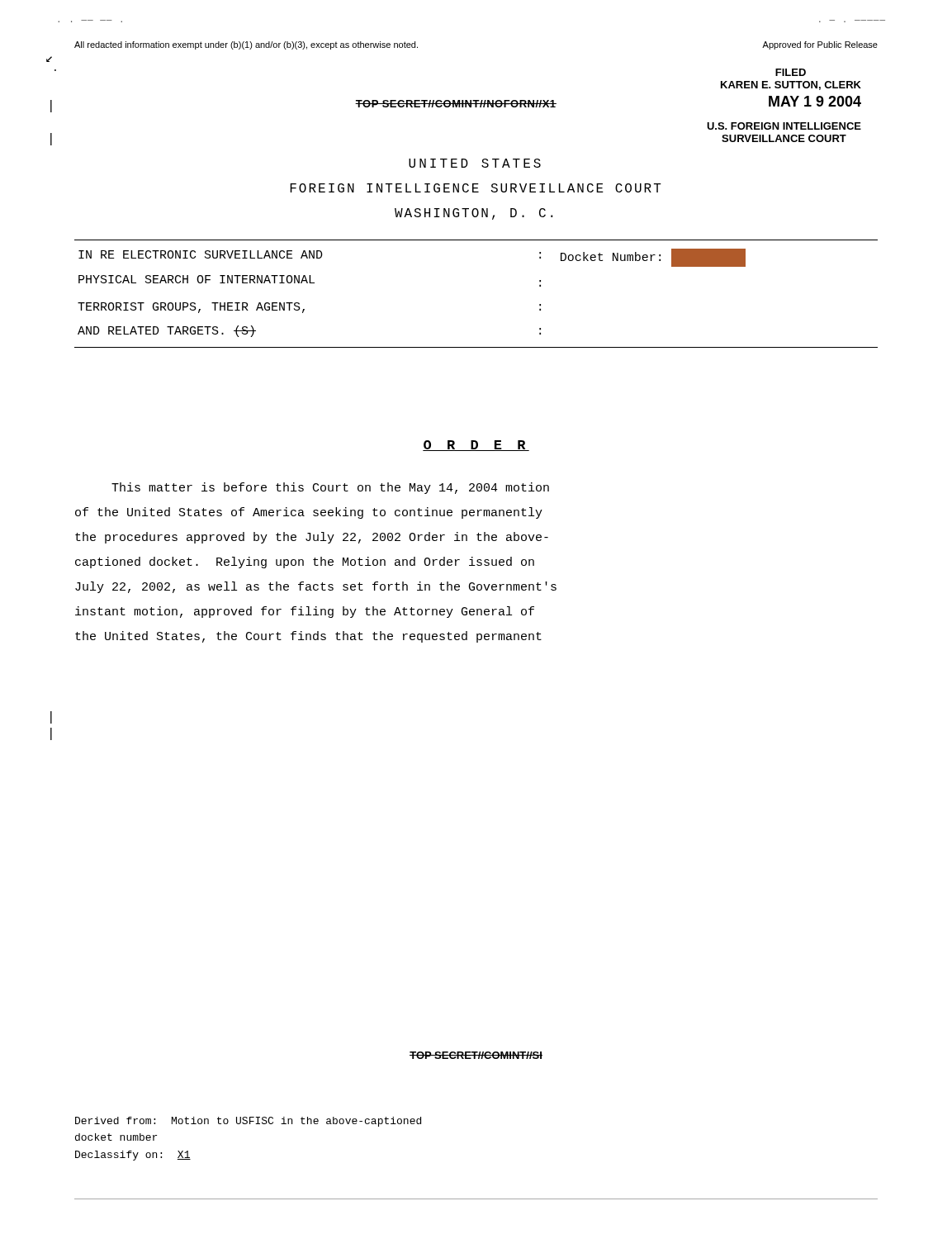Where does it say "WASHINGTON, D. C."?

click(x=476, y=214)
